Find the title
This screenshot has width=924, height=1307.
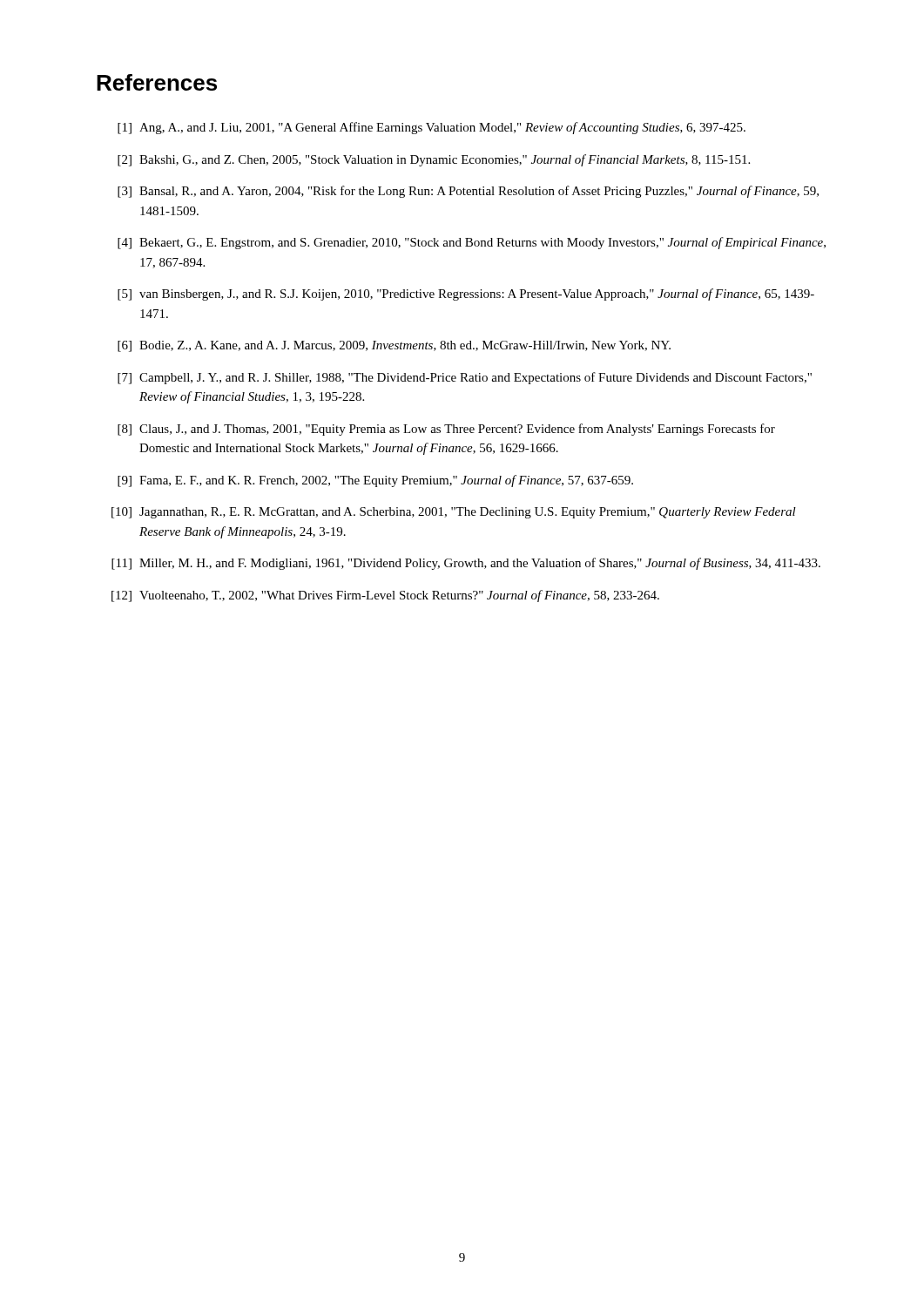click(462, 83)
